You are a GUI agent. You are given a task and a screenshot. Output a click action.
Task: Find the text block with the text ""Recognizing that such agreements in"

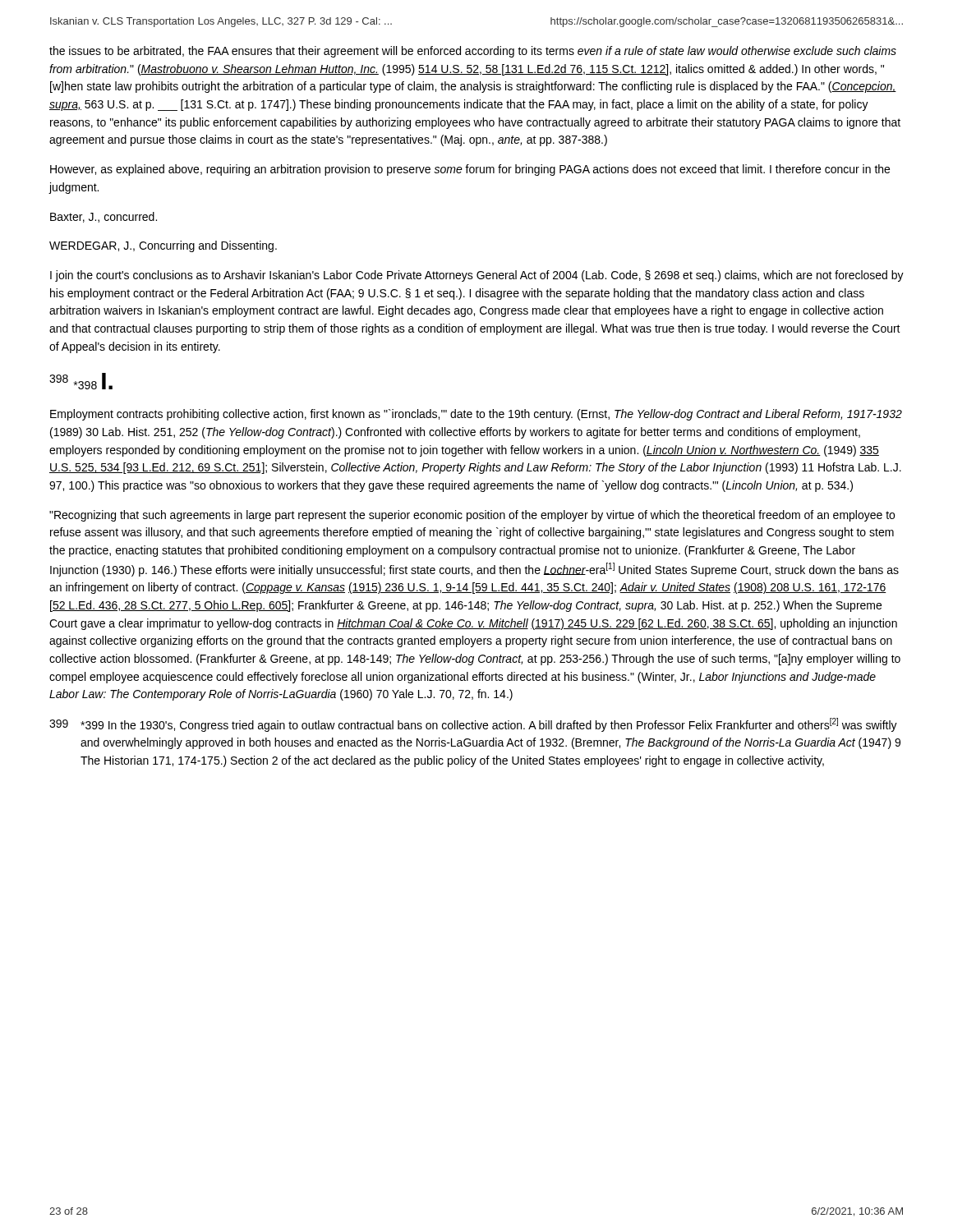pyautogui.click(x=475, y=605)
